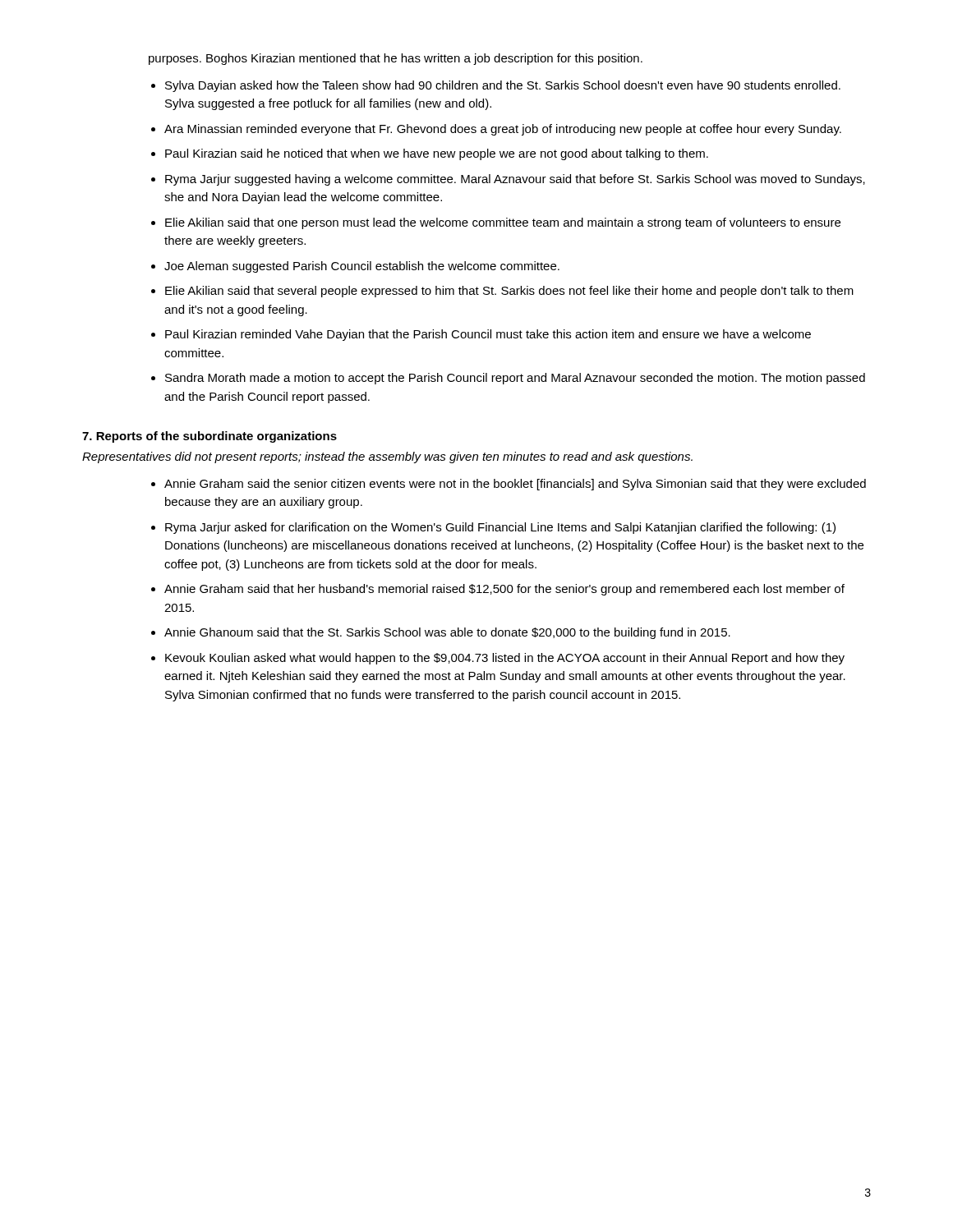The width and height of the screenshot is (953, 1232).
Task: Locate the element starting "Joe Aleman suggested"
Action: 362,265
